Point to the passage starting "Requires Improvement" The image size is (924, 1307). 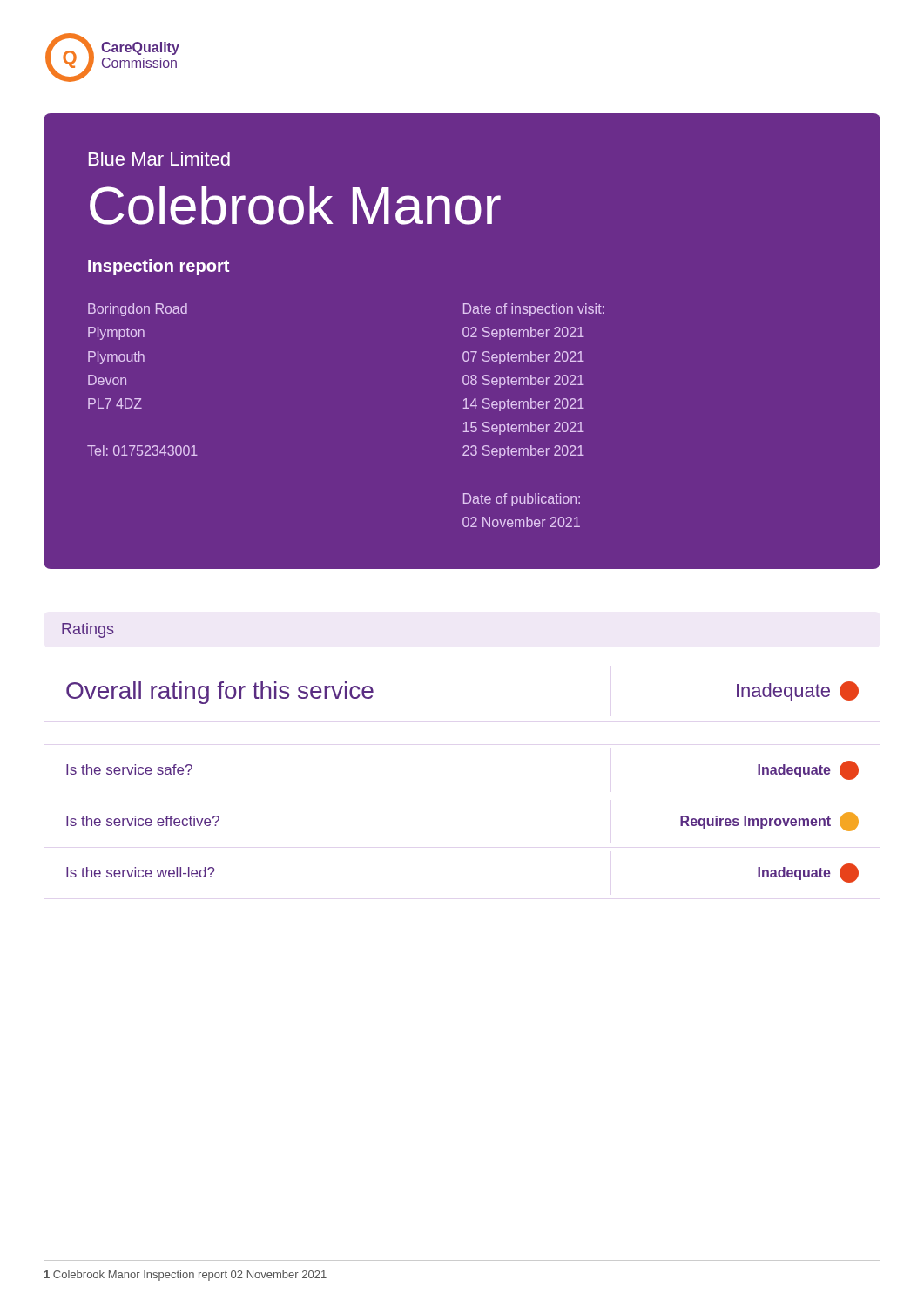769,822
